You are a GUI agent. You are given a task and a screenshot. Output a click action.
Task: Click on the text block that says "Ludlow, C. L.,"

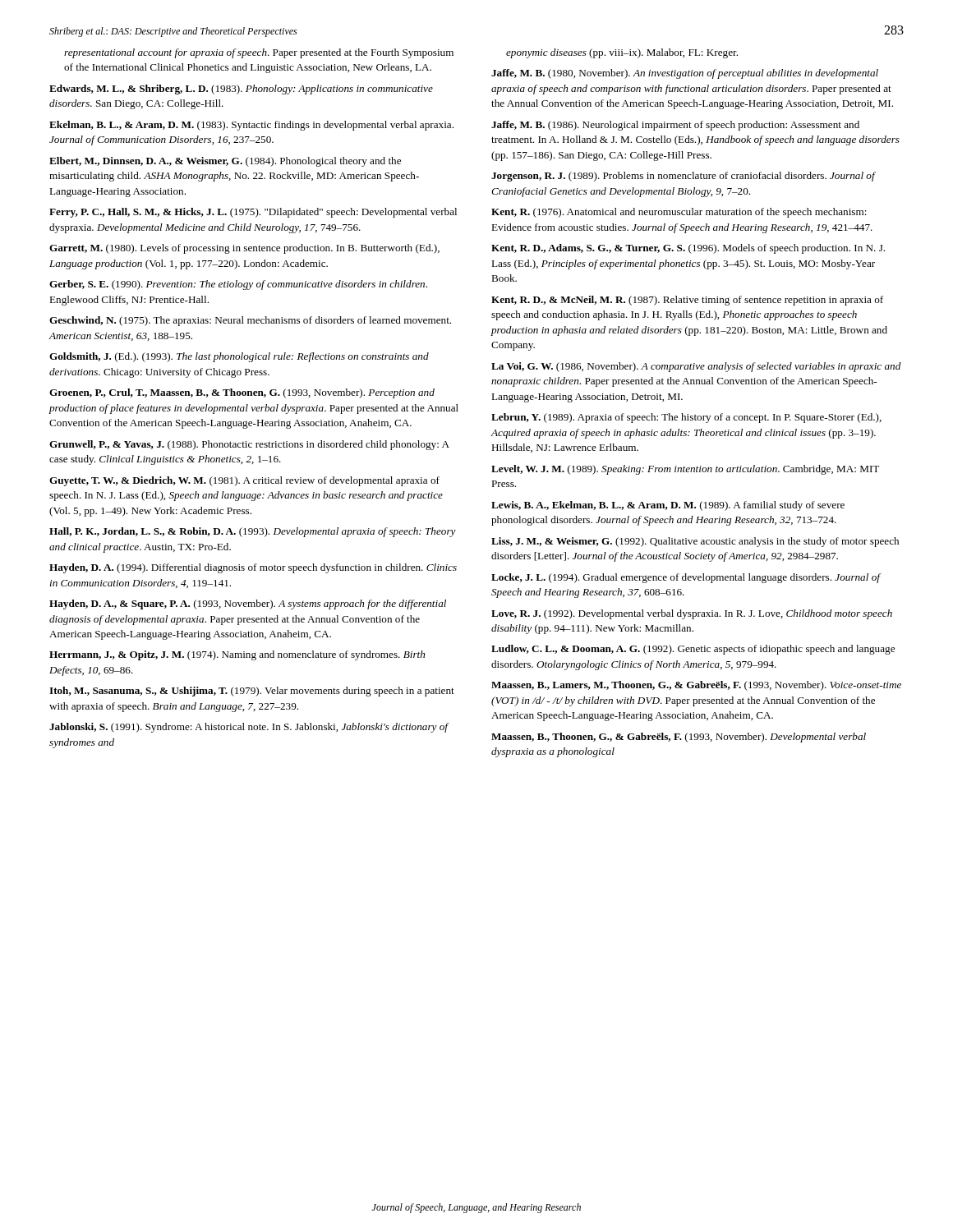pyautogui.click(x=693, y=656)
